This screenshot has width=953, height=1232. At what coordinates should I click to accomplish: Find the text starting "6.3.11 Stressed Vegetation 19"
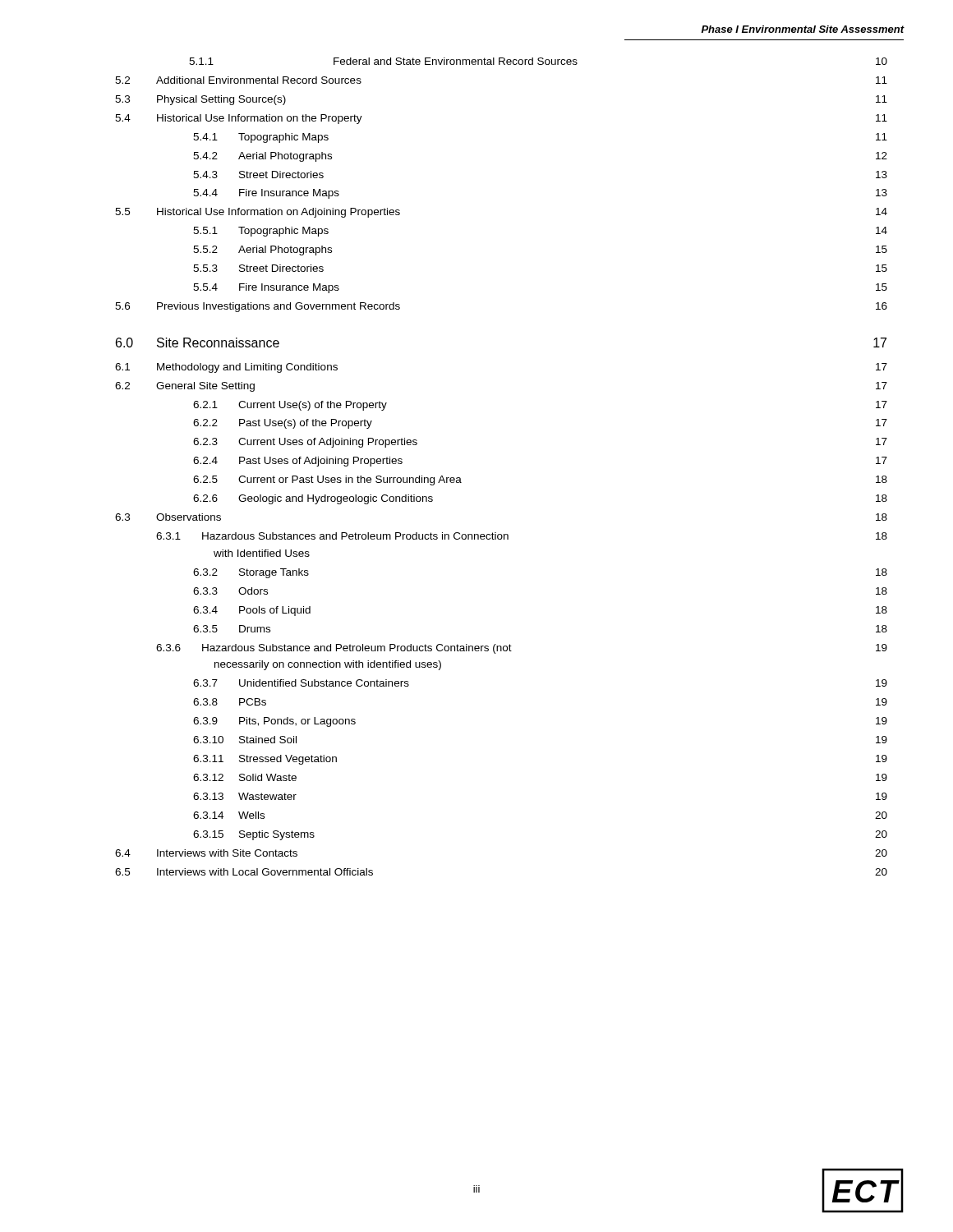click(x=205, y=759)
